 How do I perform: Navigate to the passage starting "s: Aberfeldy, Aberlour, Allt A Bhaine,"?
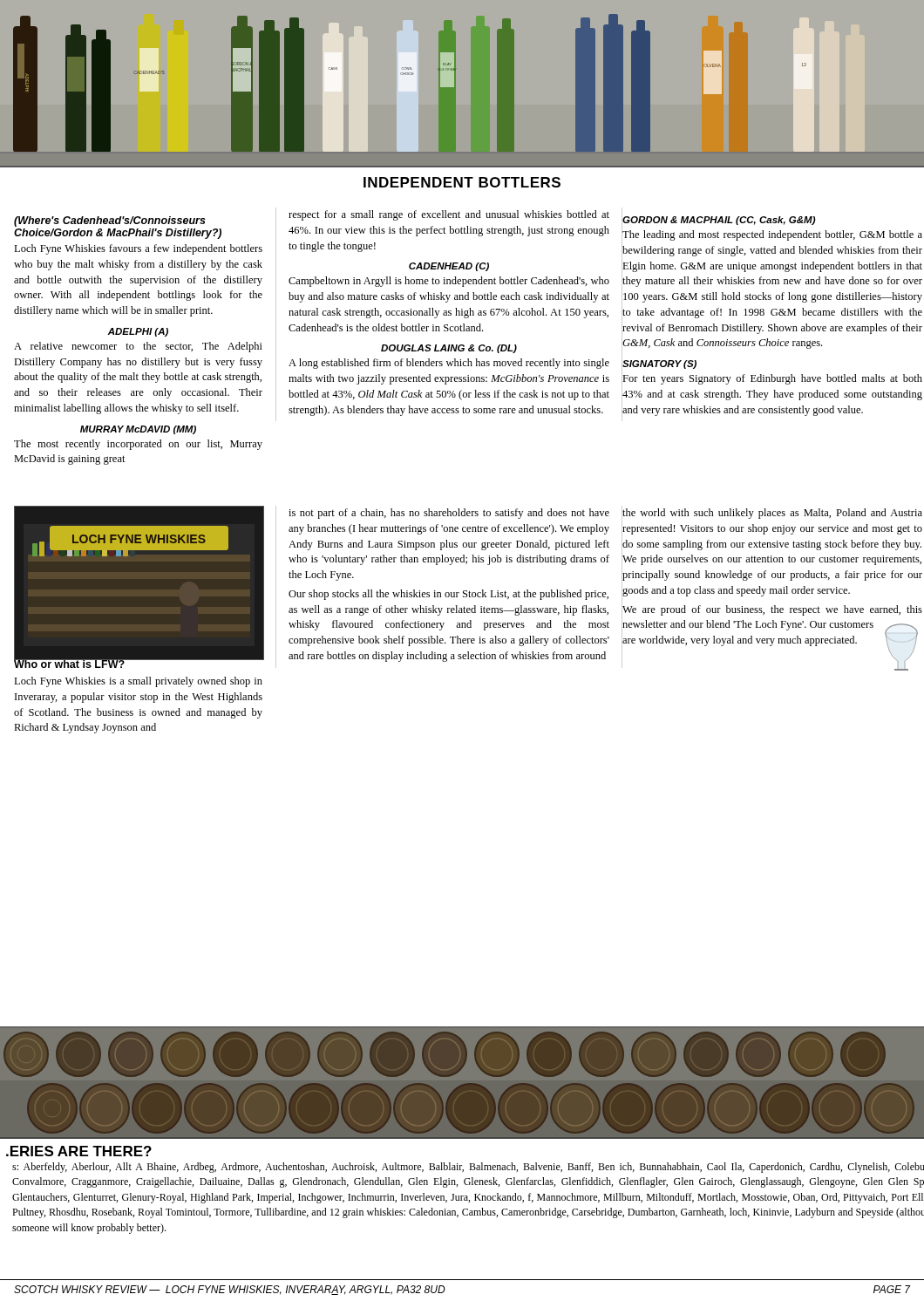point(468,1197)
